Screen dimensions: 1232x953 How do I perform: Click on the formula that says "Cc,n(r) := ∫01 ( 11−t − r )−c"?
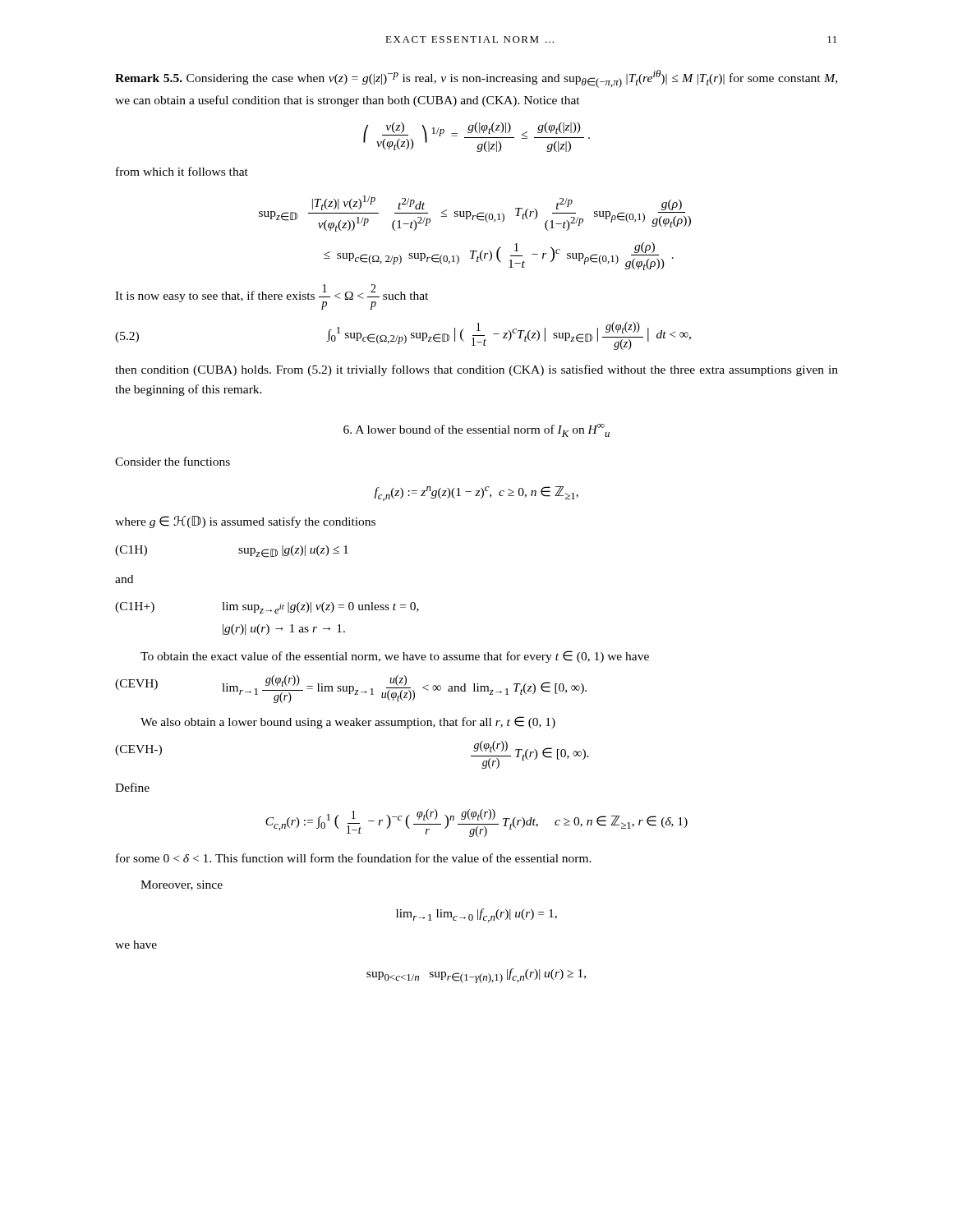tap(476, 823)
